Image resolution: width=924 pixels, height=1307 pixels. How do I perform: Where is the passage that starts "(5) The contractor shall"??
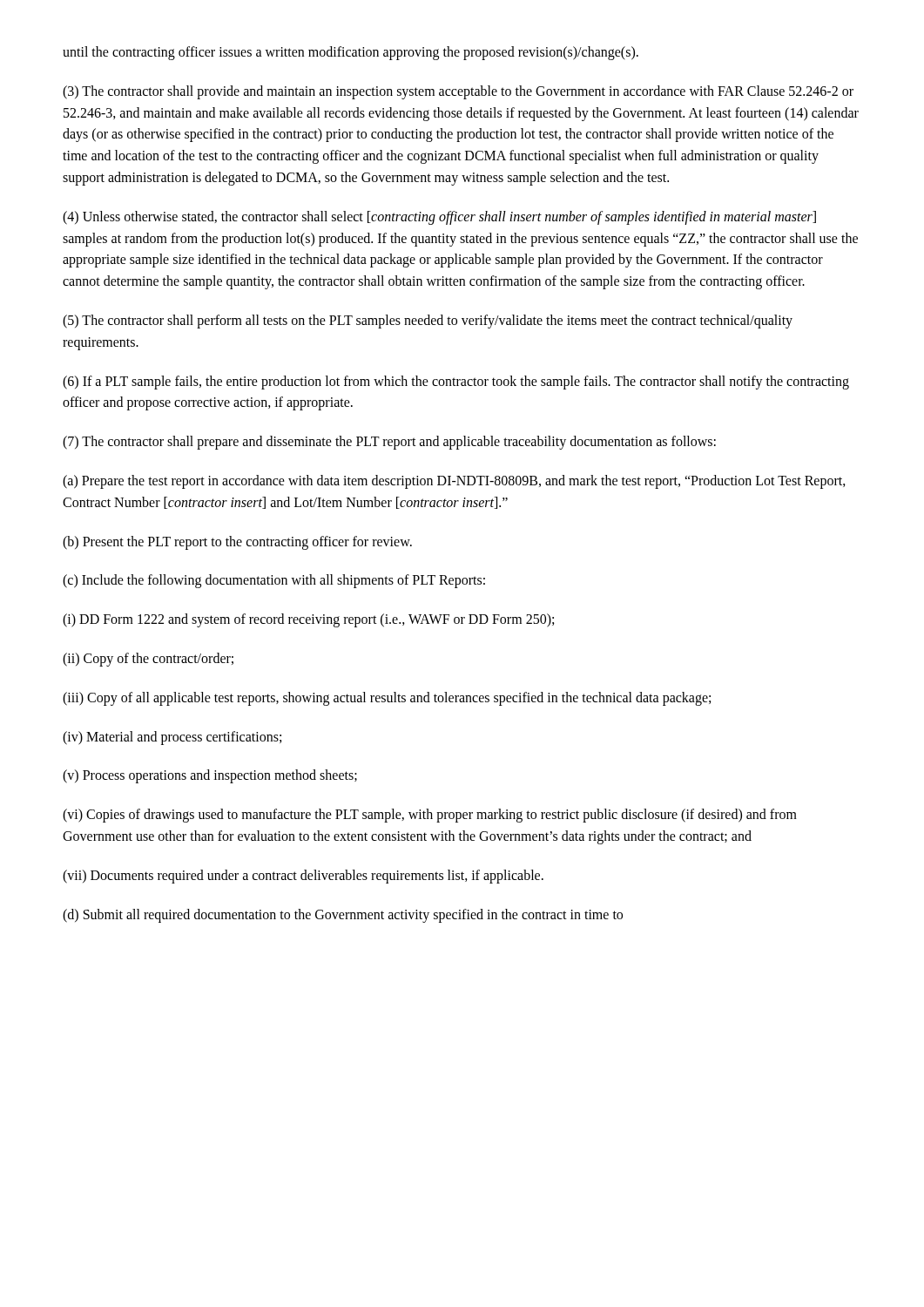pyautogui.click(x=428, y=331)
